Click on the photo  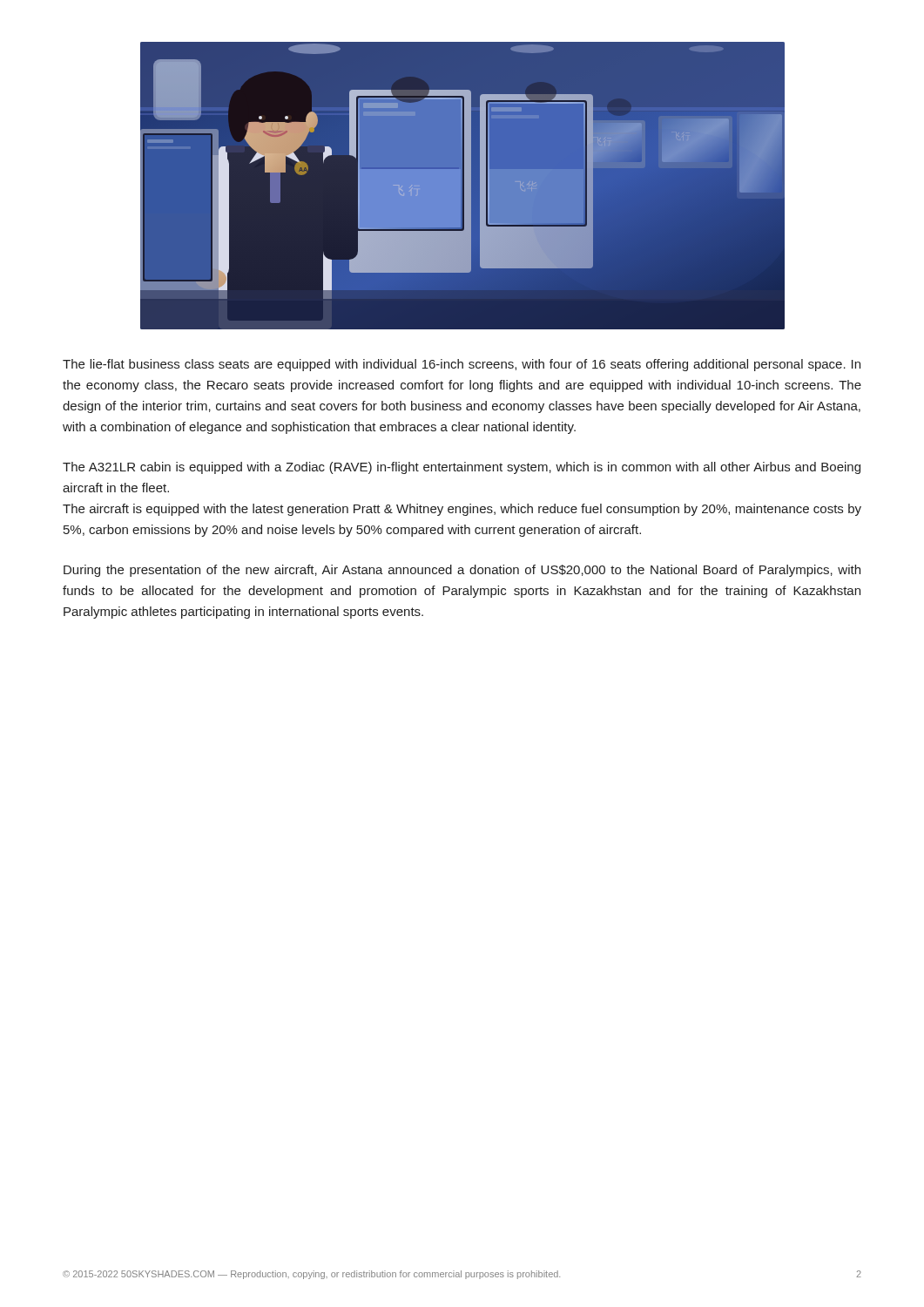pyautogui.click(x=462, y=186)
